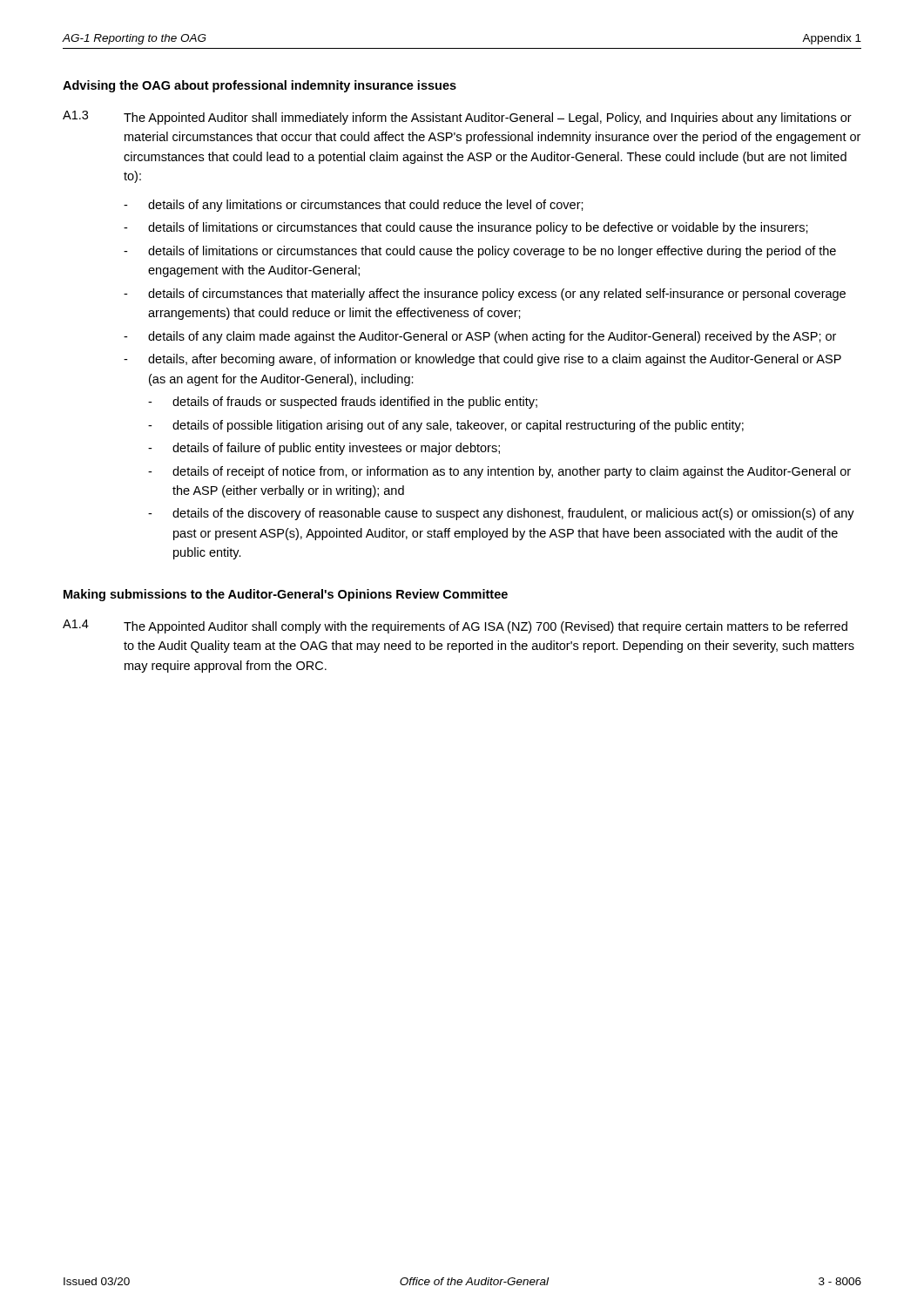The height and width of the screenshot is (1307, 924).
Task: Find the list item that reads "- details of failure"
Action: [x=505, y=448]
